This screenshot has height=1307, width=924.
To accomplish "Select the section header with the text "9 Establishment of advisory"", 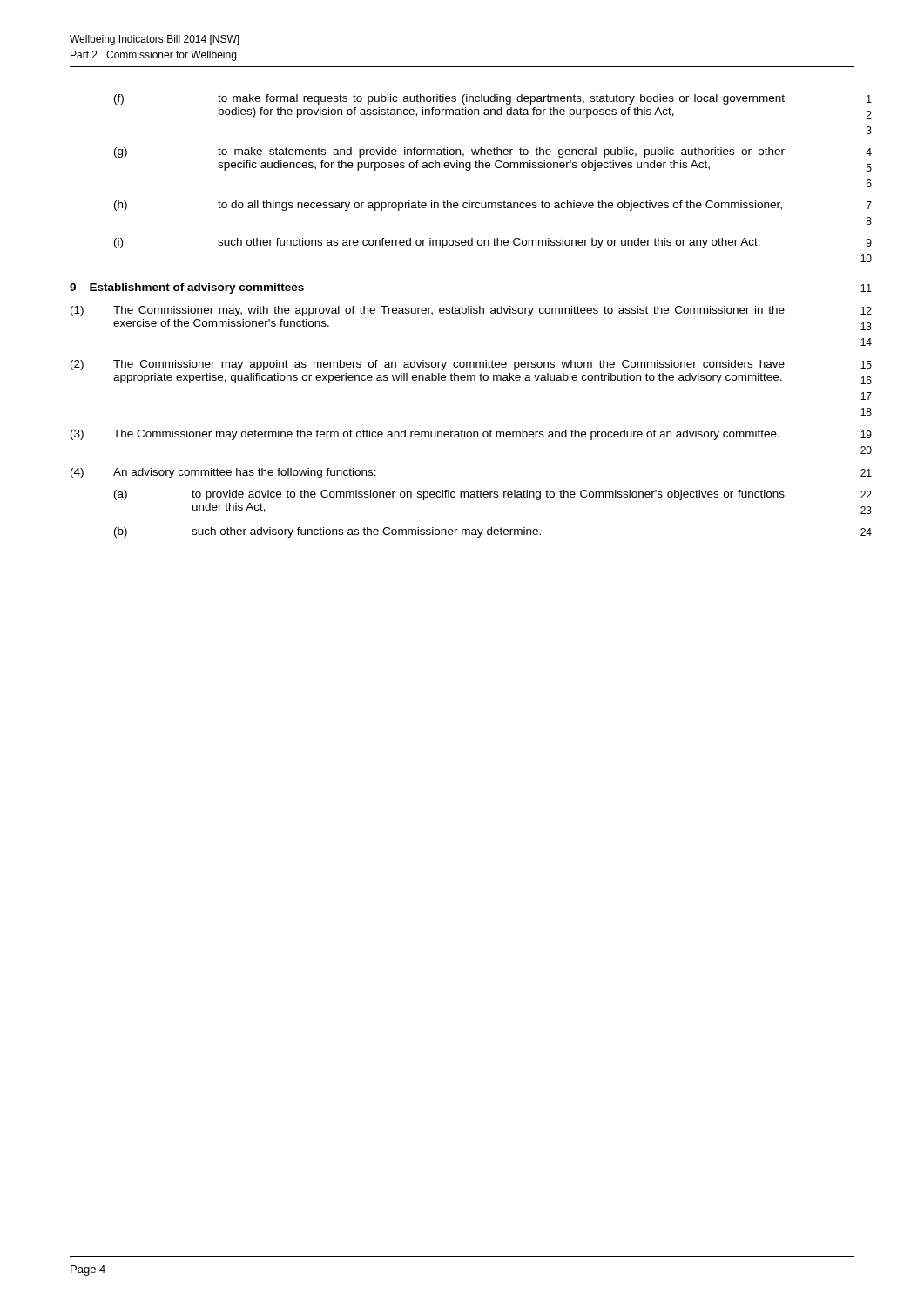I will [193, 288].
